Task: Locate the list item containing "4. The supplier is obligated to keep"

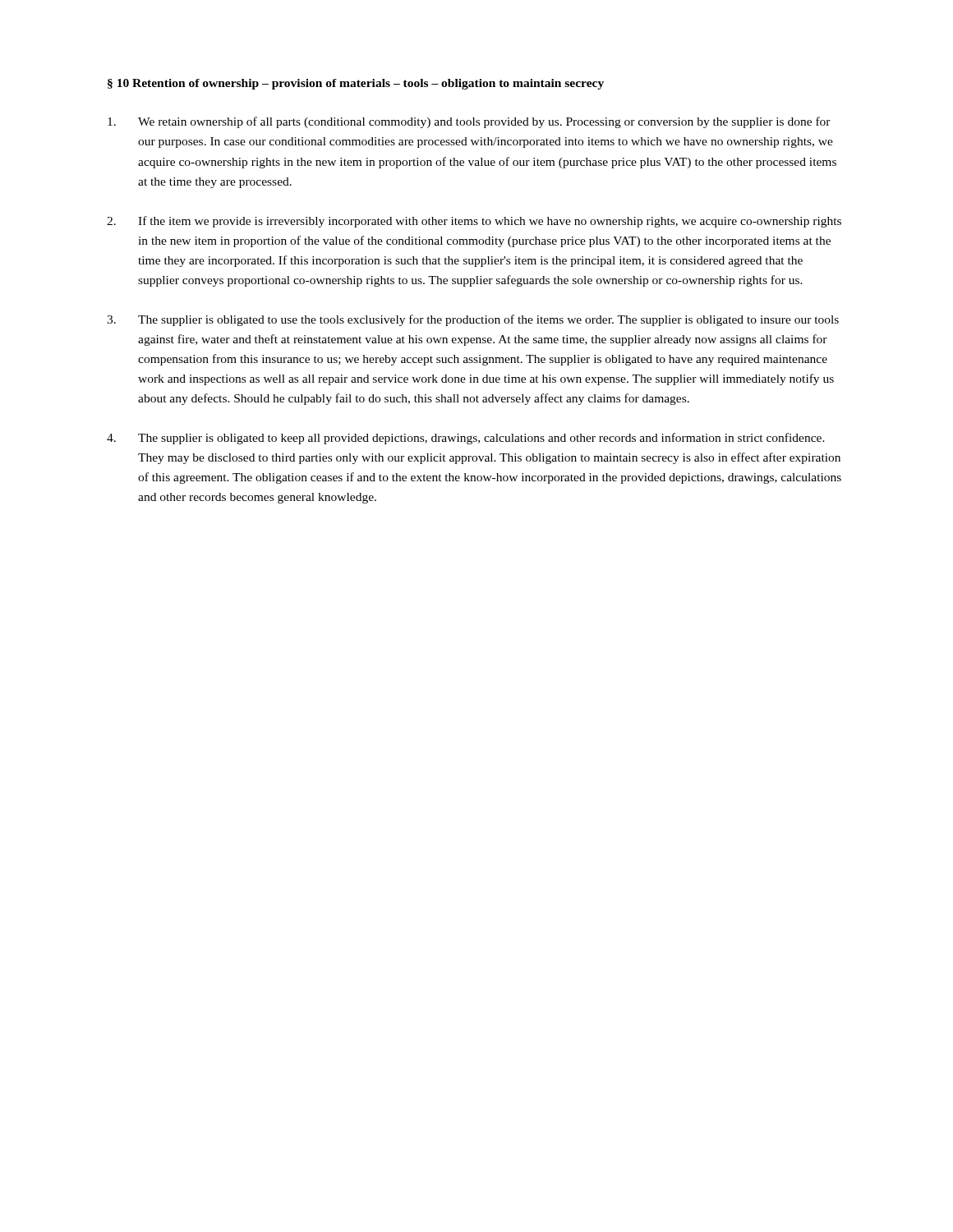Action: (x=476, y=467)
